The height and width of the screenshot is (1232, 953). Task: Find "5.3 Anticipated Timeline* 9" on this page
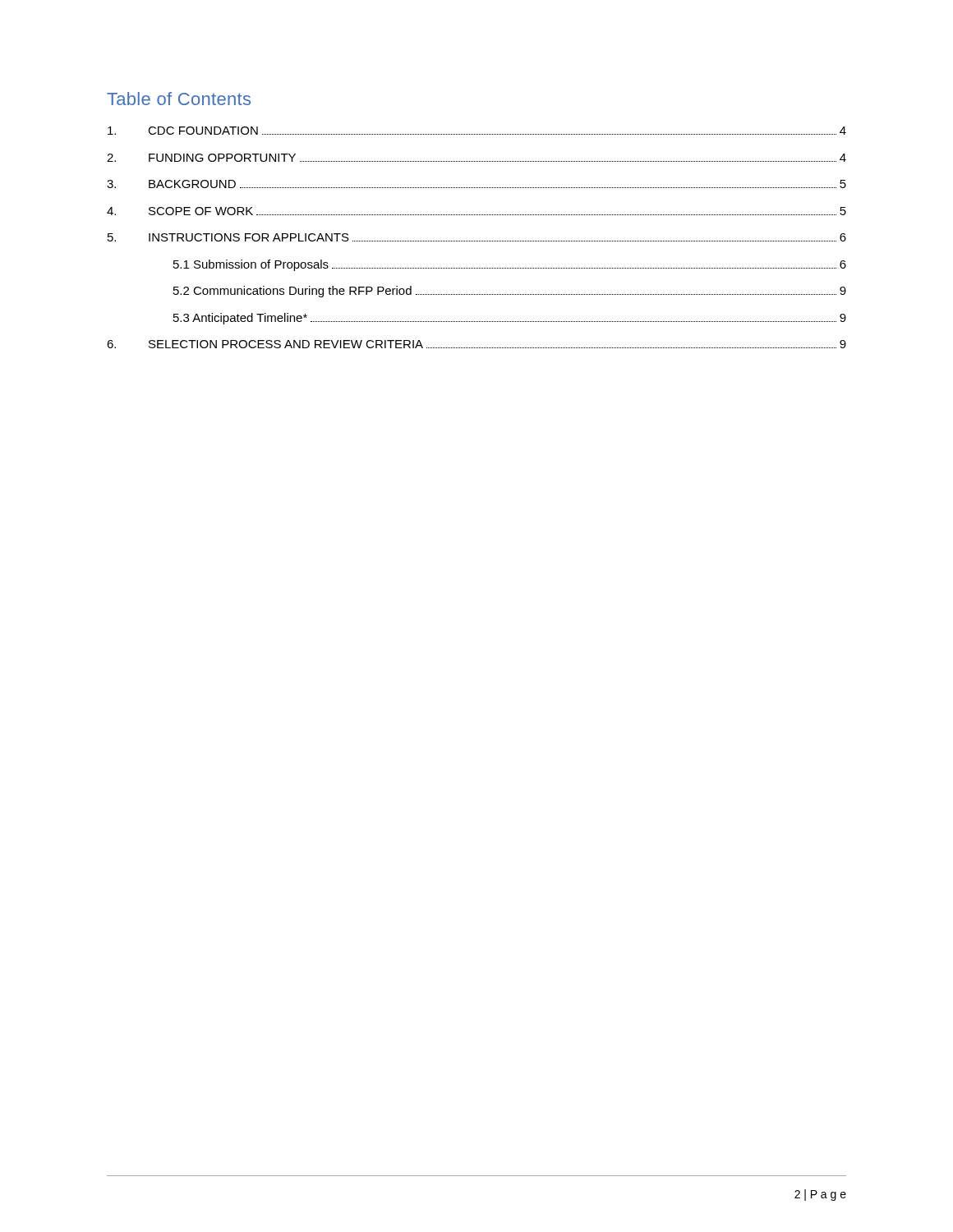(509, 318)
